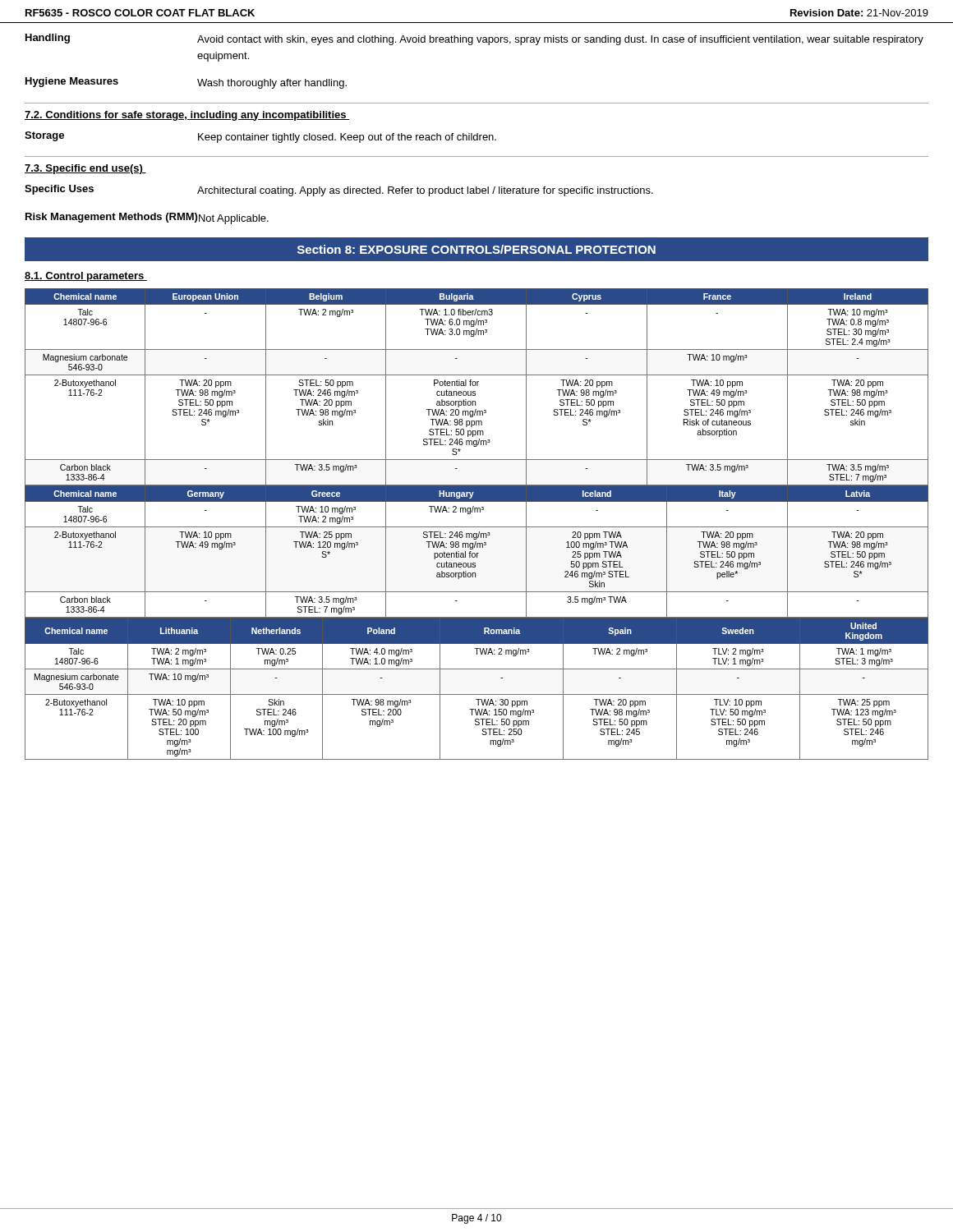Click the passage that begins "Risk Management Methods"

[147, 218]
